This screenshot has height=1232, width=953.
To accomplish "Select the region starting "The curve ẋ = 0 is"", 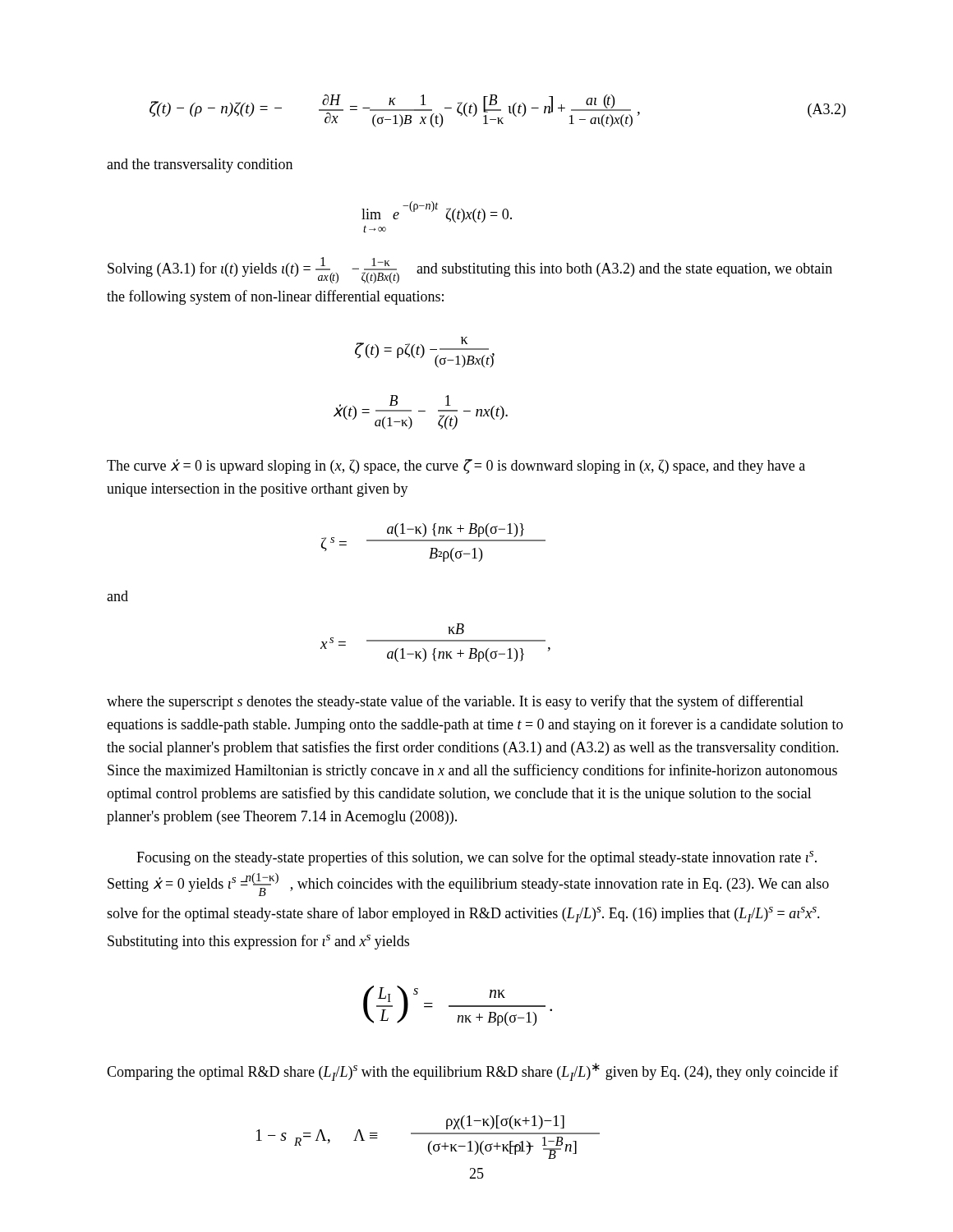I will point(456,477).
